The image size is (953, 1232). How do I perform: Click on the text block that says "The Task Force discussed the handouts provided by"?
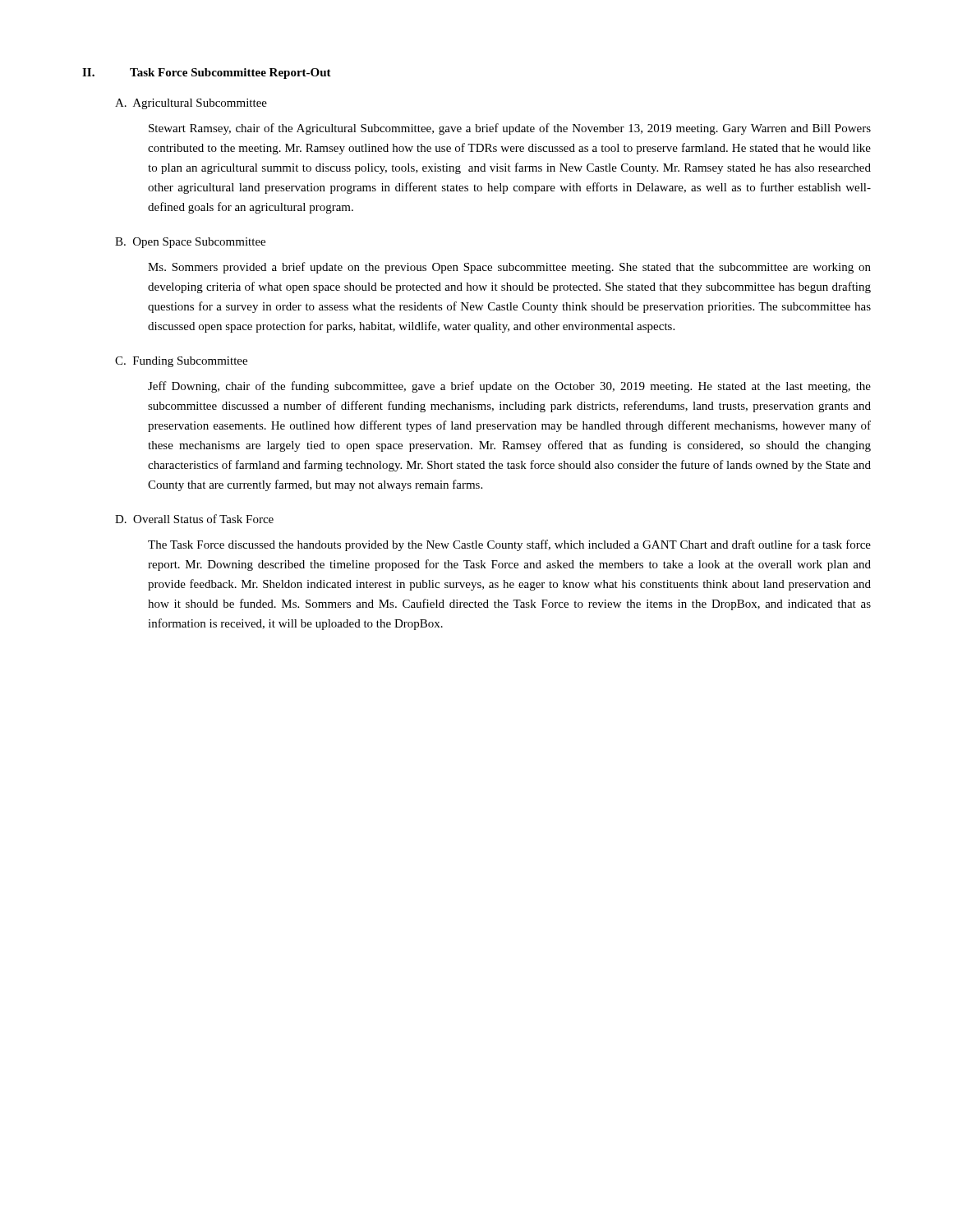click(509, 584)
